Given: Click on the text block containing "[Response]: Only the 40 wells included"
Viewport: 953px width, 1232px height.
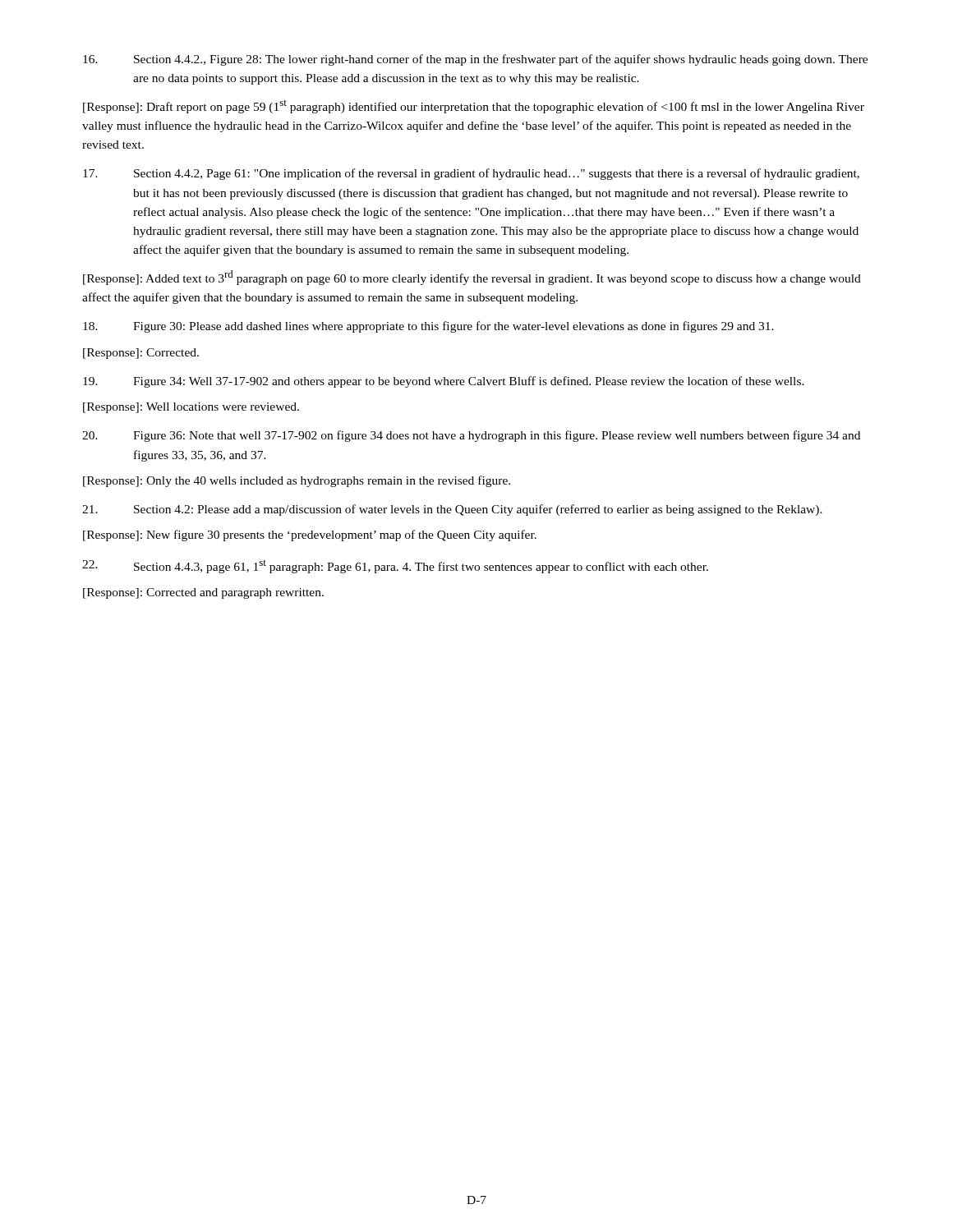Looking at the screenshot, I should point(297,480).
